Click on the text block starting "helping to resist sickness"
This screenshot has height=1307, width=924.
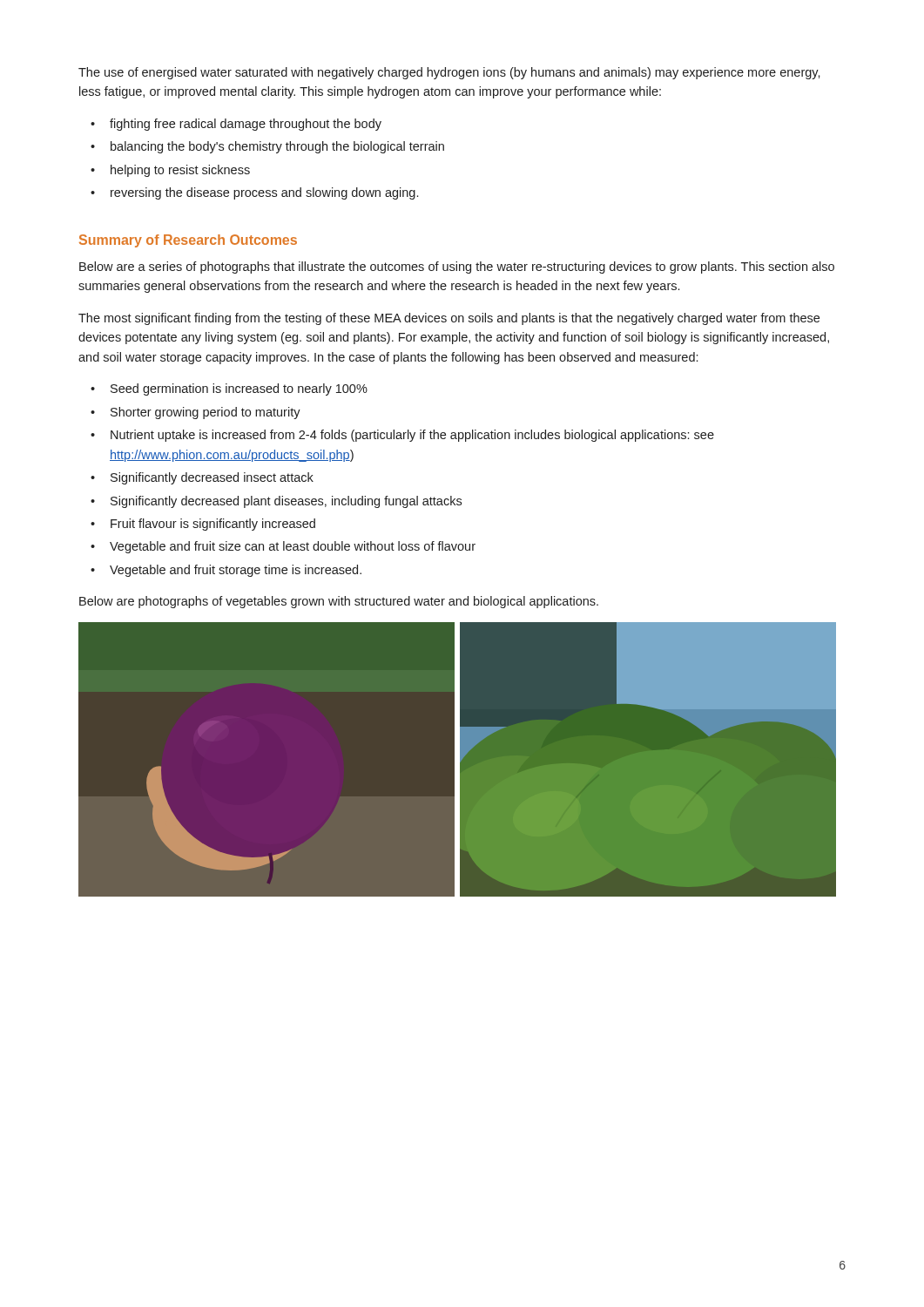pos(180,170)
